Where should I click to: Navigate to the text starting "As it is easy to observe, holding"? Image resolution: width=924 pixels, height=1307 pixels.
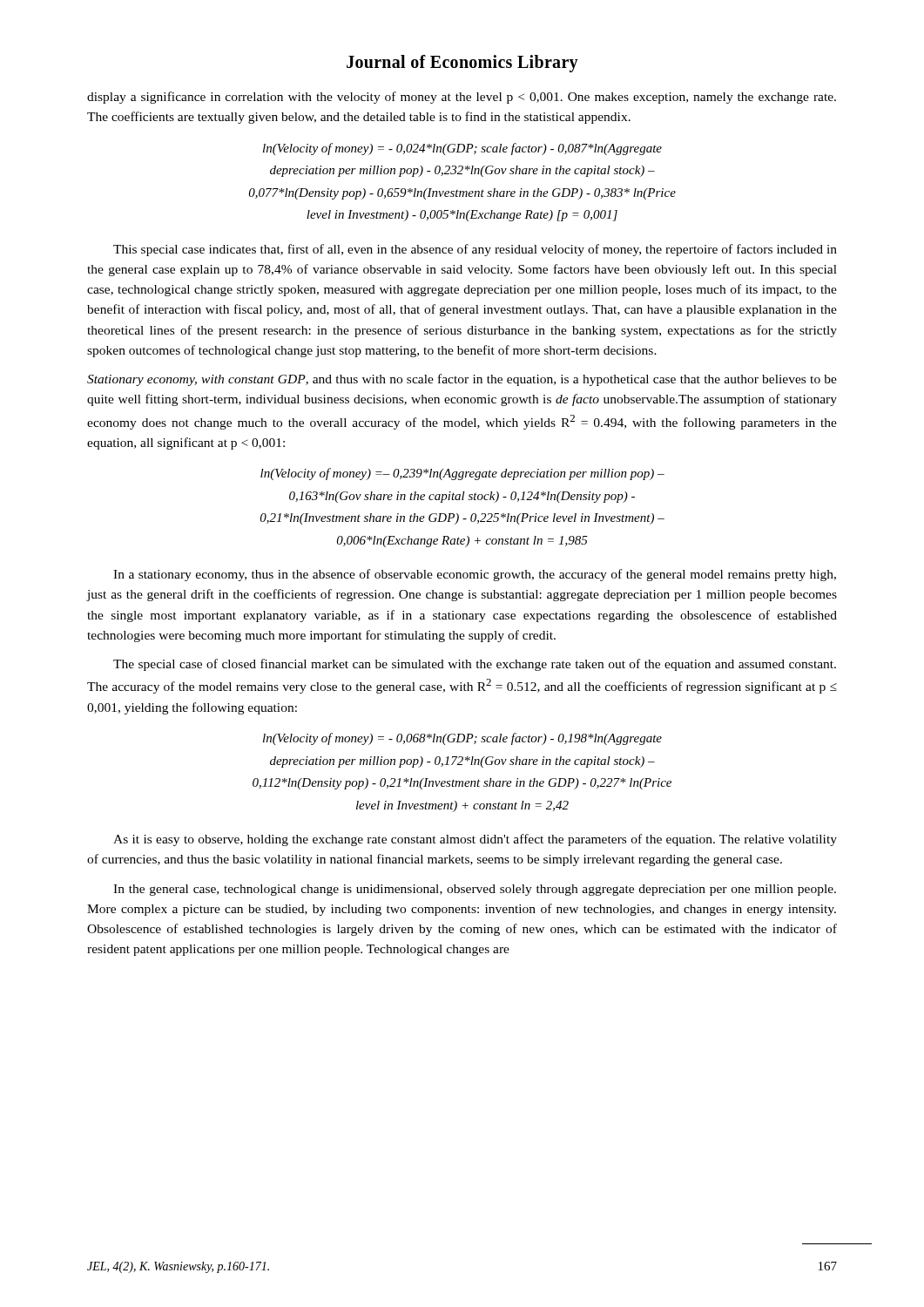pyautogui.click(x=462, y=849)
